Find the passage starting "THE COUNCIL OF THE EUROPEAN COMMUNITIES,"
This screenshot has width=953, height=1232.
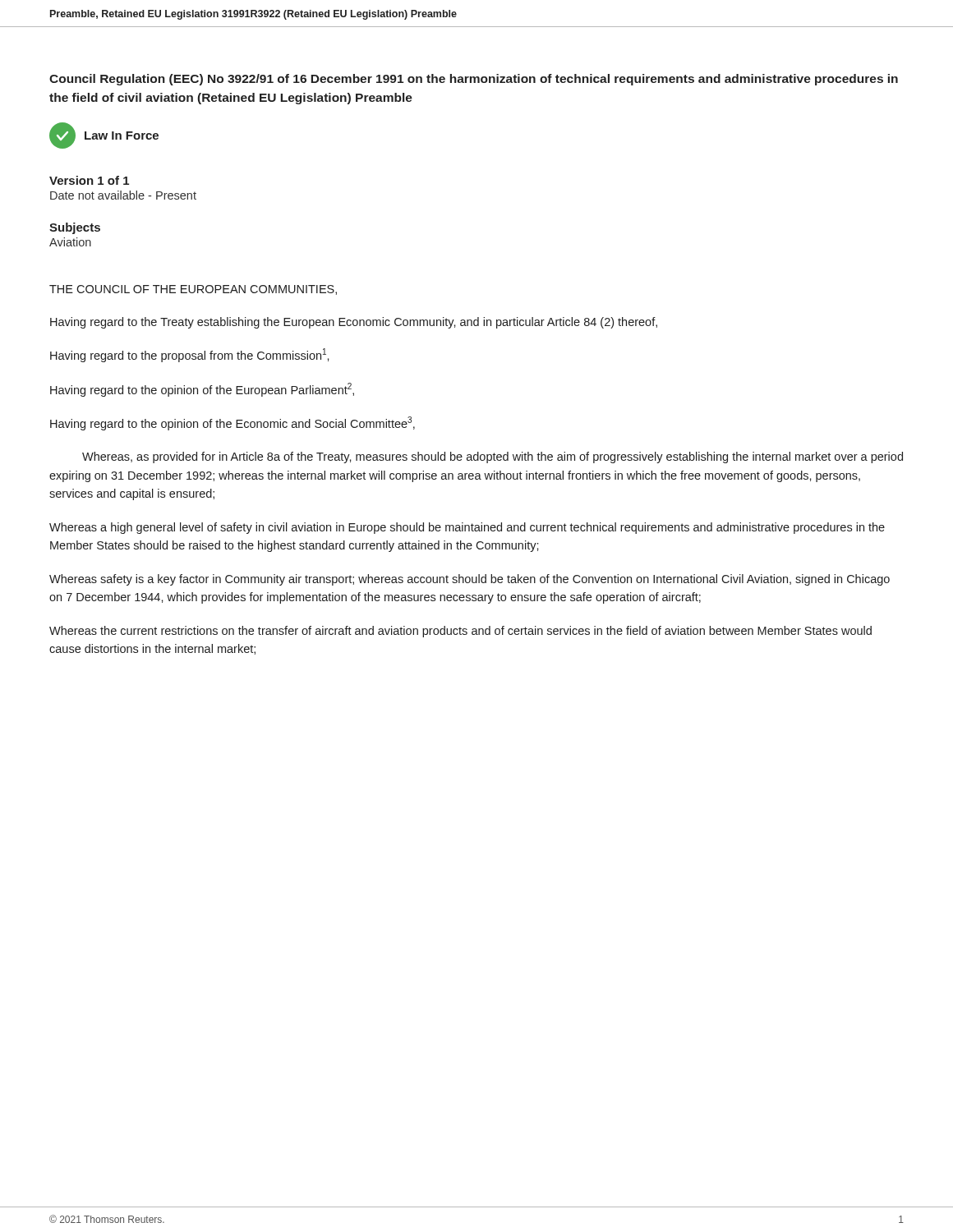click(194, 289)
